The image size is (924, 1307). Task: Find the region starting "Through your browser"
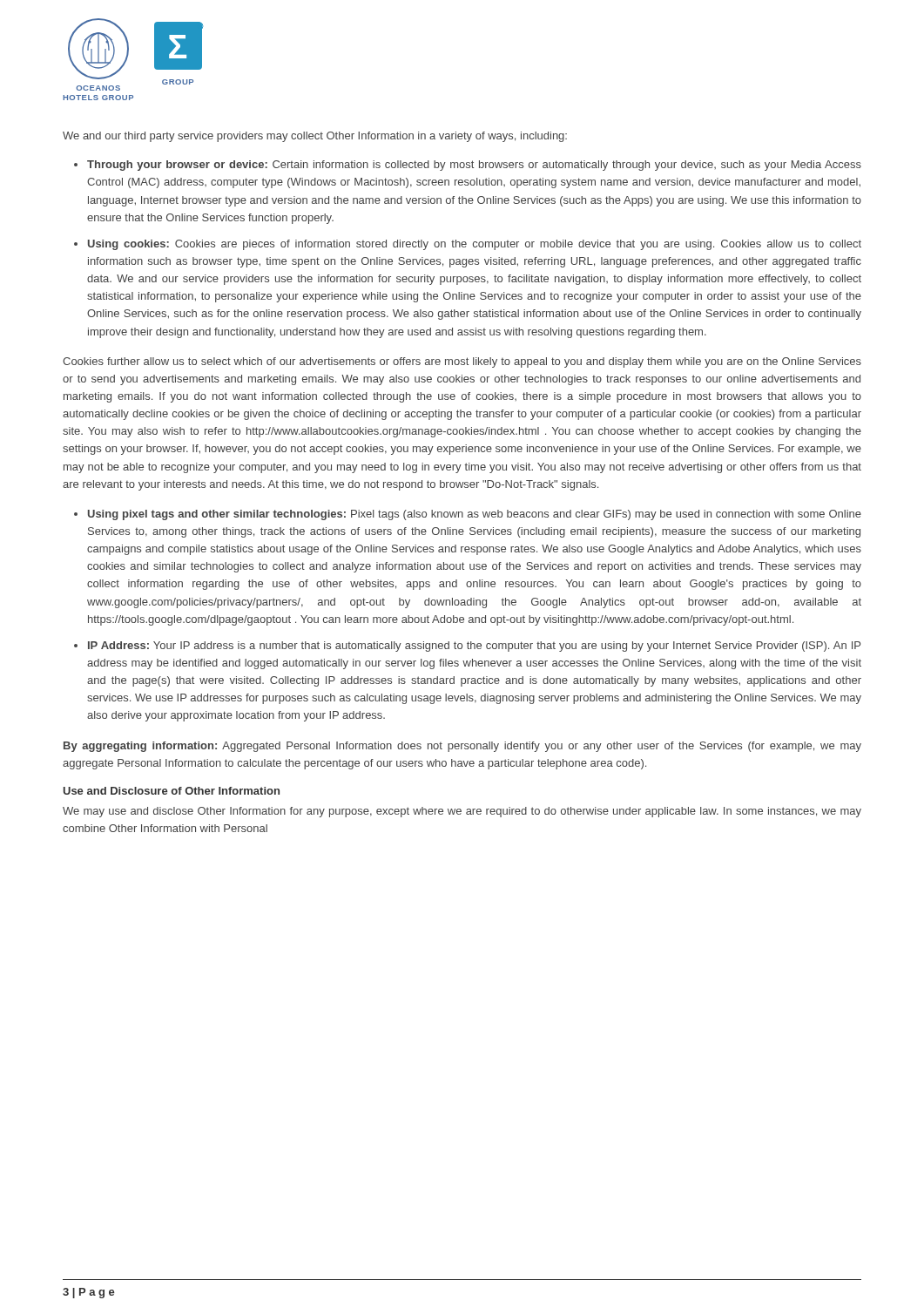click(474, 191)
